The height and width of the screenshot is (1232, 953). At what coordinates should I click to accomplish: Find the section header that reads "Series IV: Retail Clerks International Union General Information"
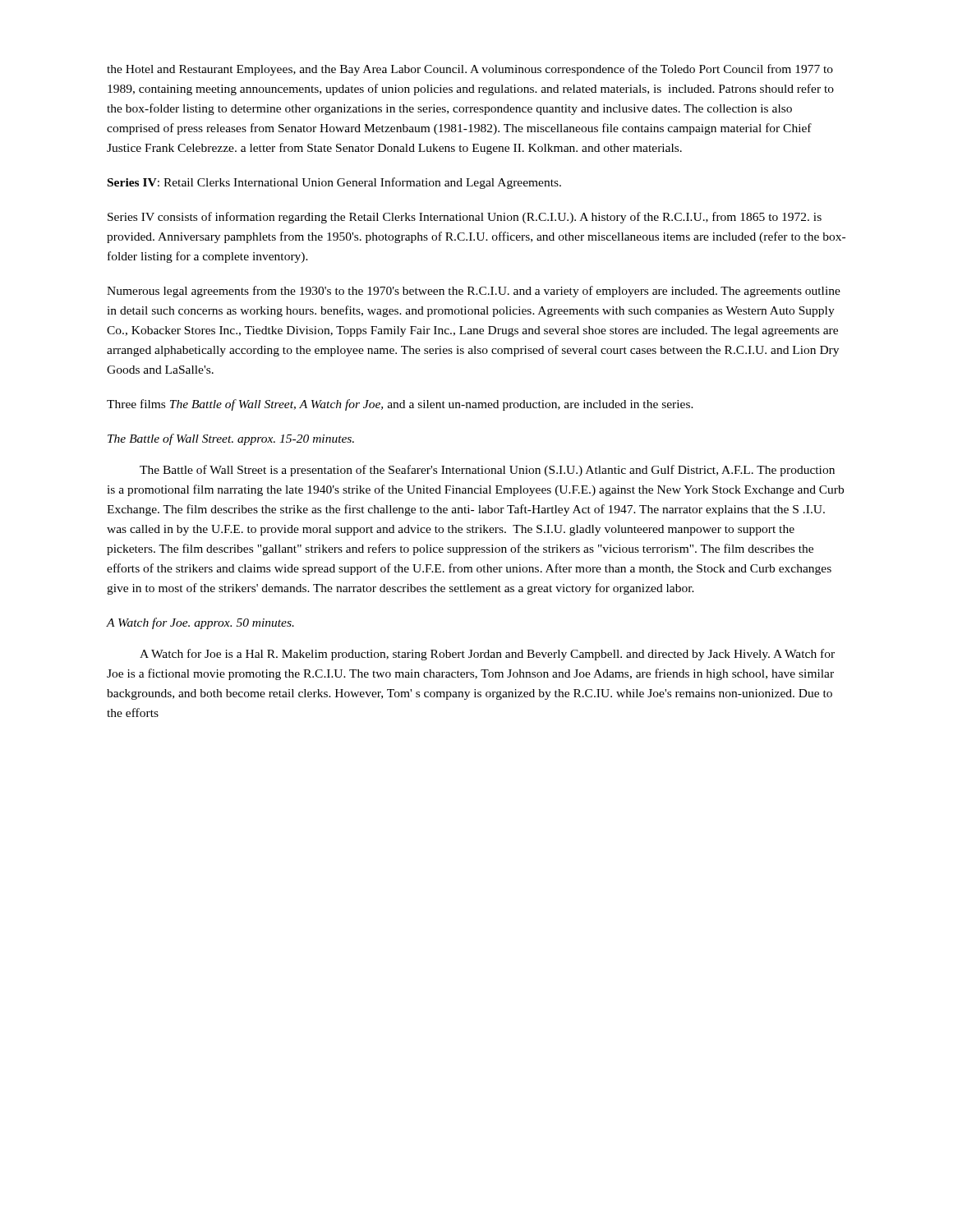334,182
